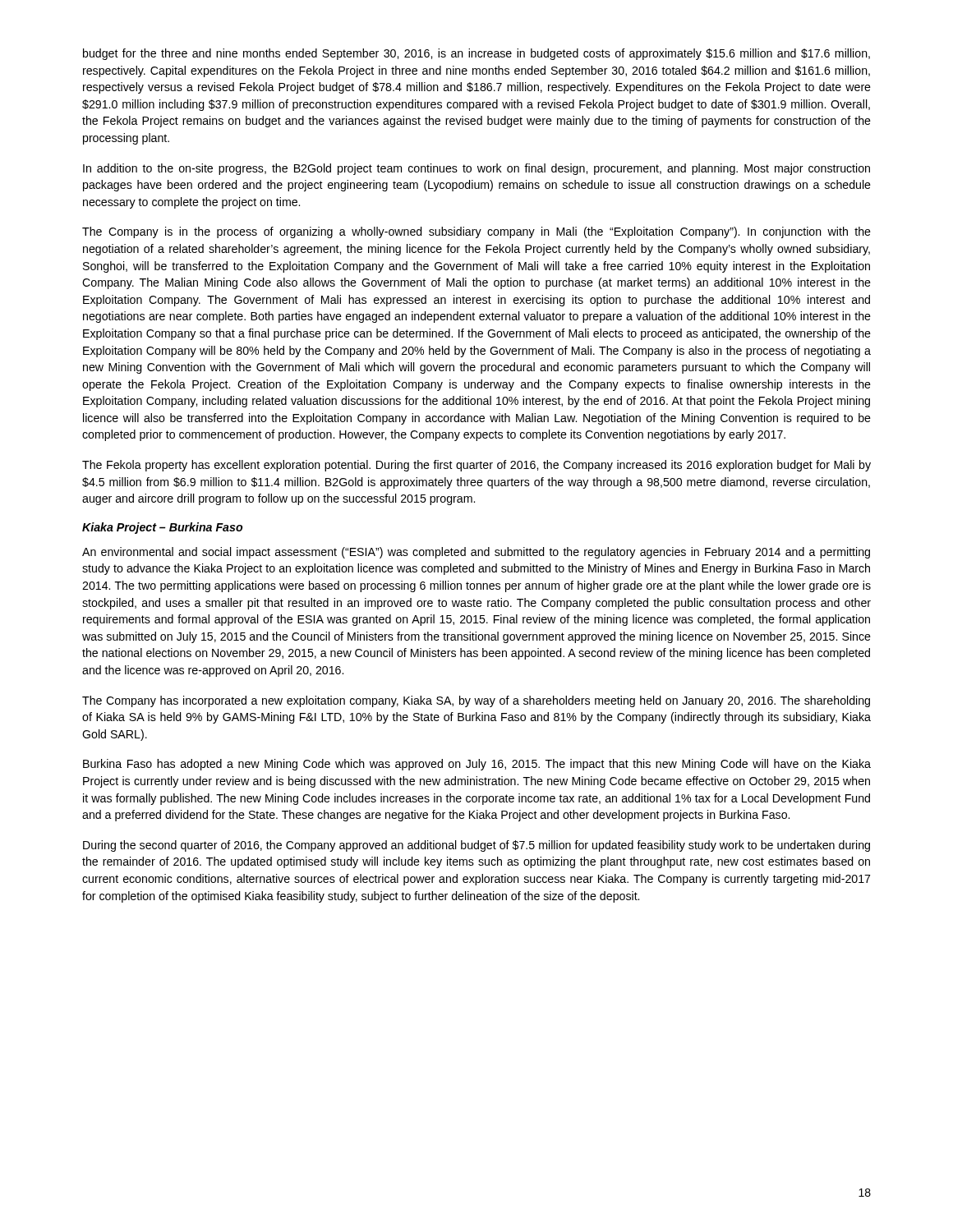This screenshot has height=1232, width=953.
Task: Find the element starting "An environmental and social impact assessment"
Action: point(476,611)
